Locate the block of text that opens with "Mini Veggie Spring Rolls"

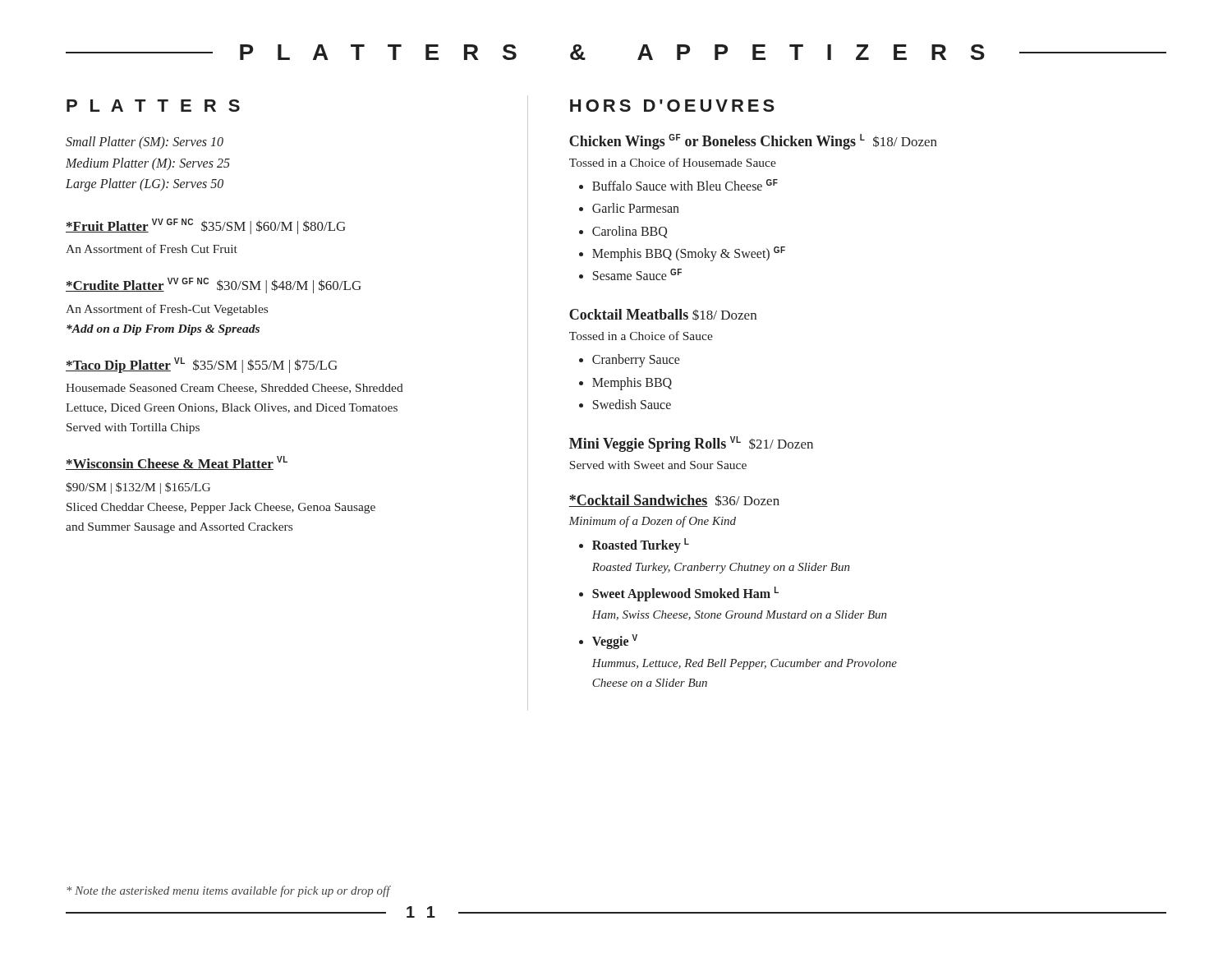pyautogui.click(x=691, y=444)
